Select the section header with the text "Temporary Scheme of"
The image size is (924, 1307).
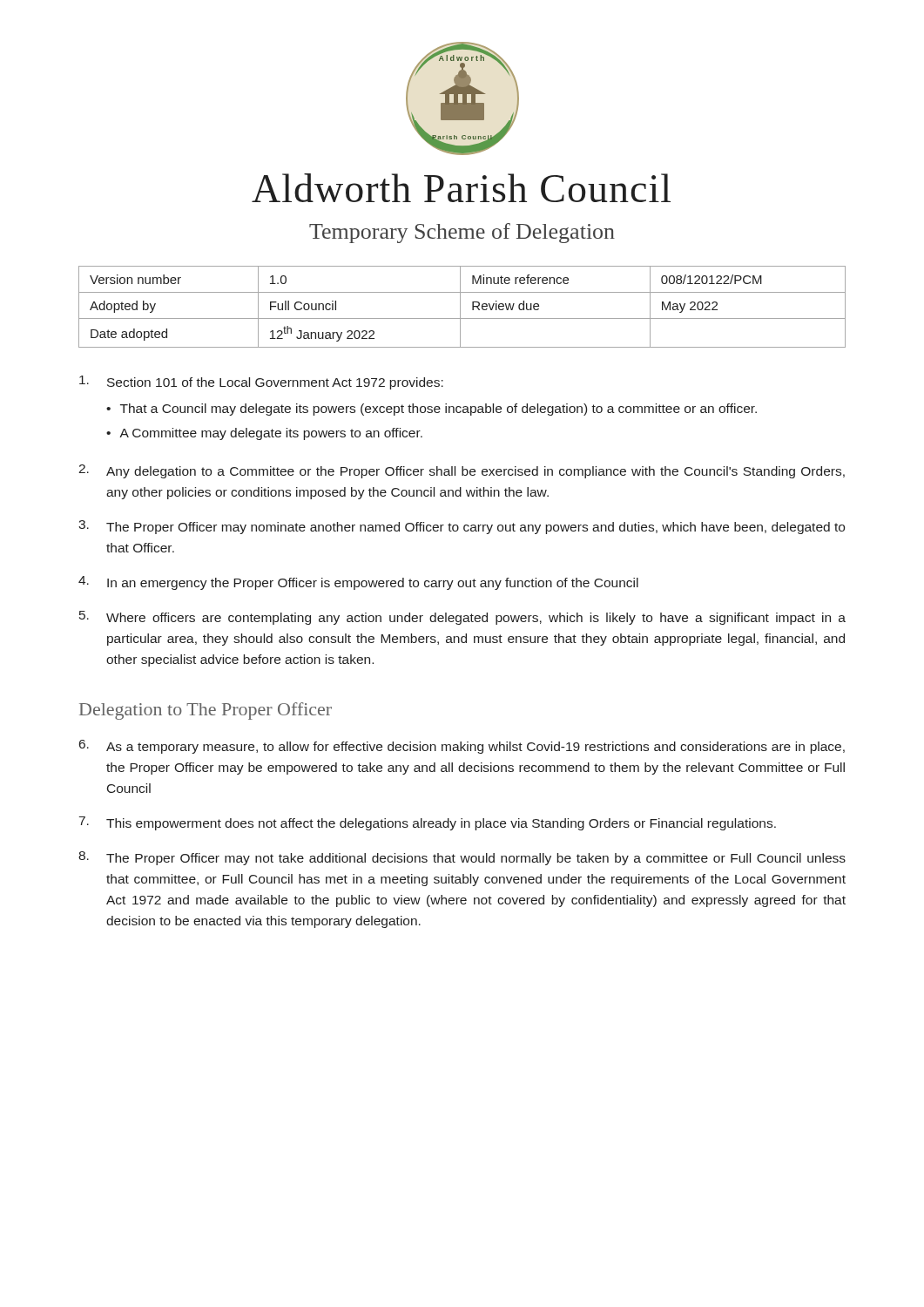click(x=462, y=231)
